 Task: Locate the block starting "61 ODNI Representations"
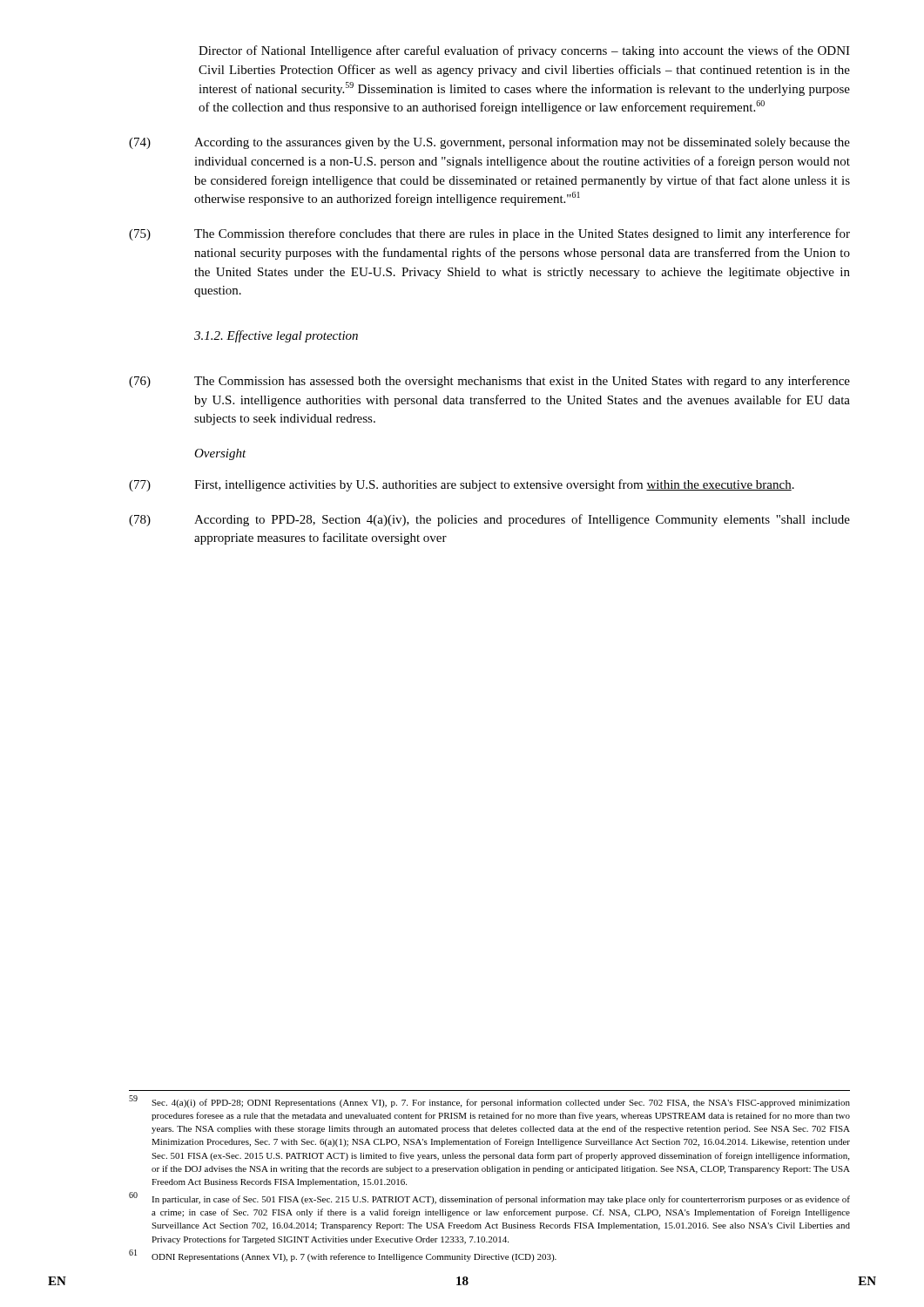tap(489, 1257)
